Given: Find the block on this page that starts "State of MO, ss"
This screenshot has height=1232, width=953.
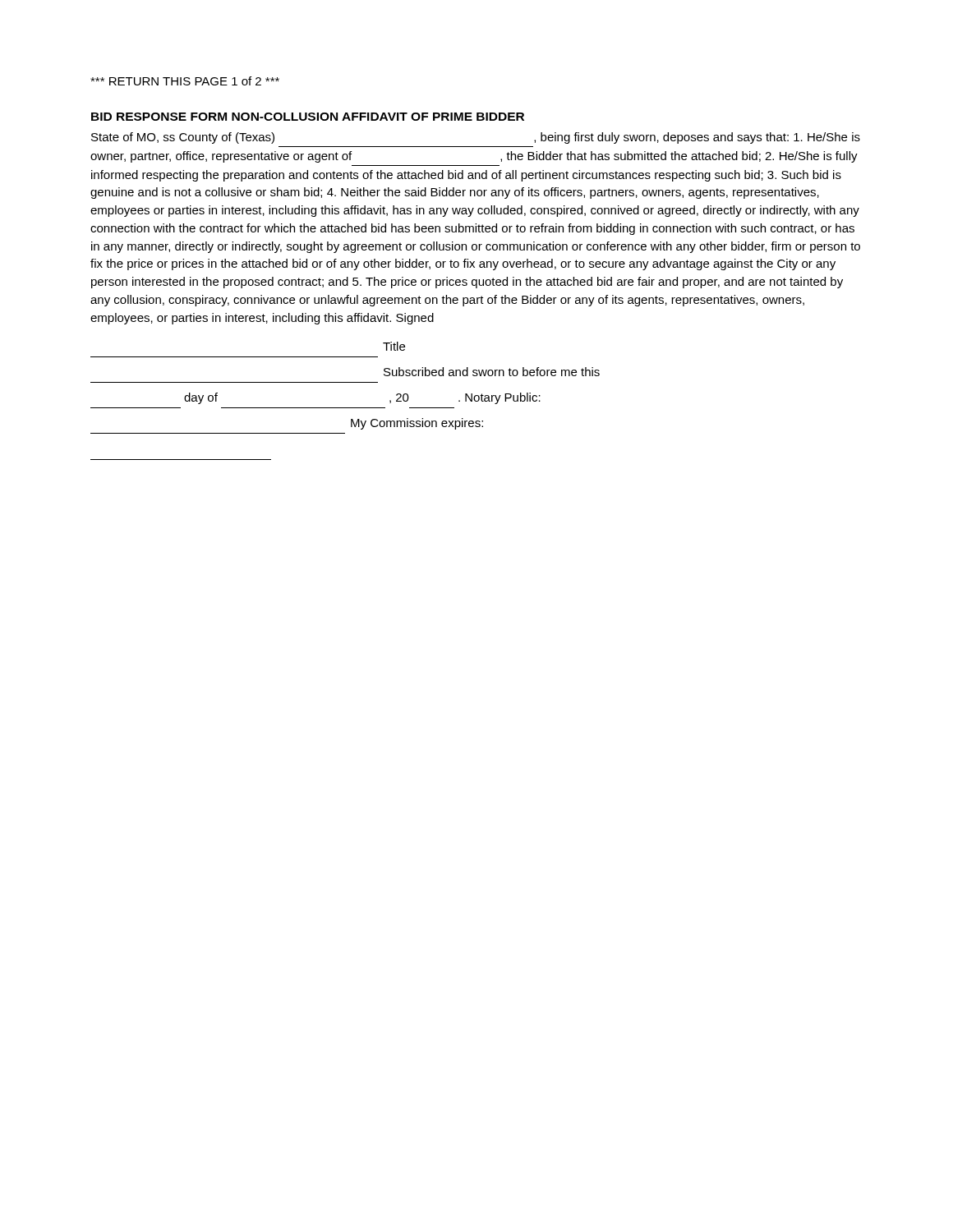Looking at the screenshot, I should tap(476, 226).
